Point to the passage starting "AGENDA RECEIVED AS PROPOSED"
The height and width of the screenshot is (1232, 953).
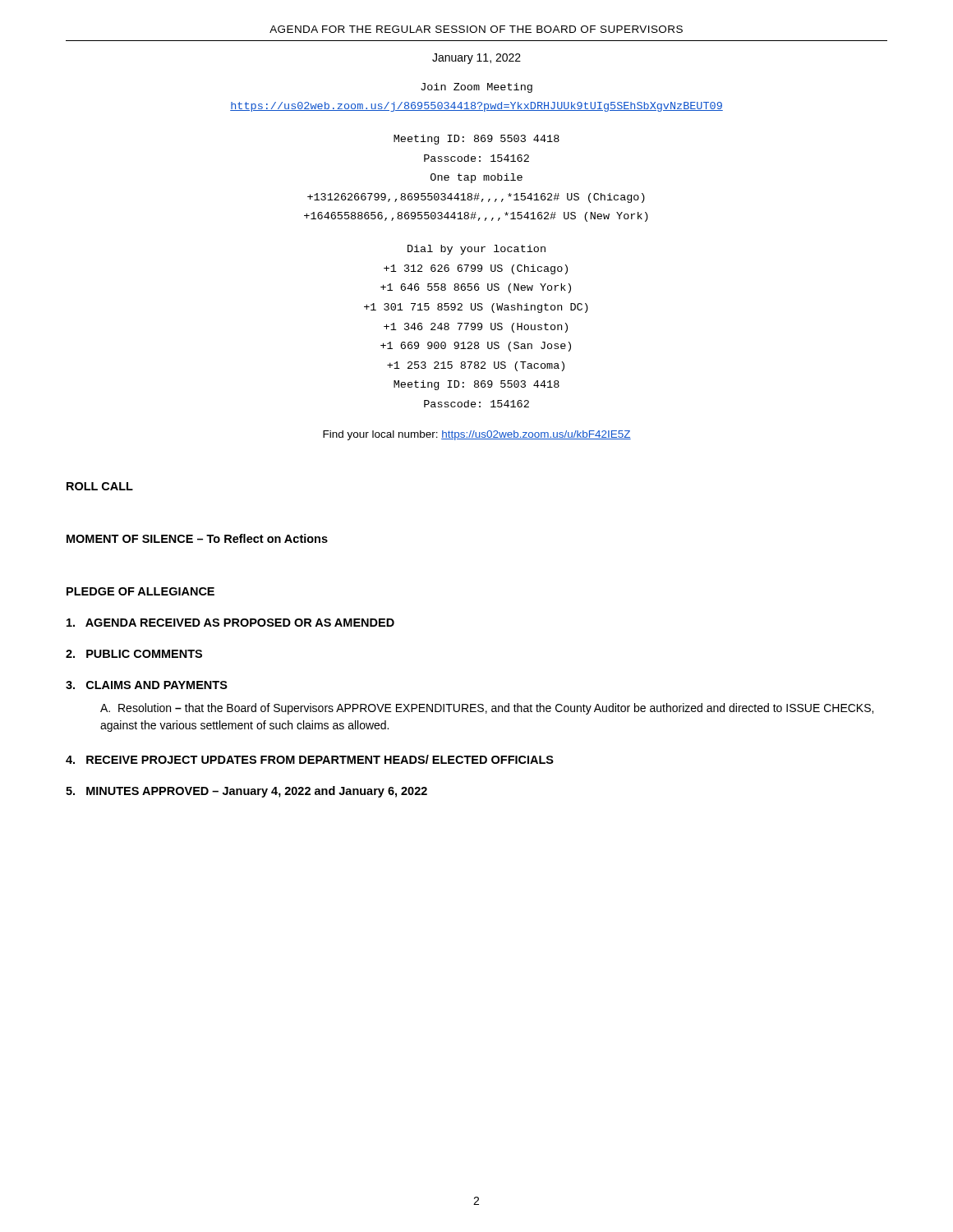pyautogui.click(x=230, y=622)
